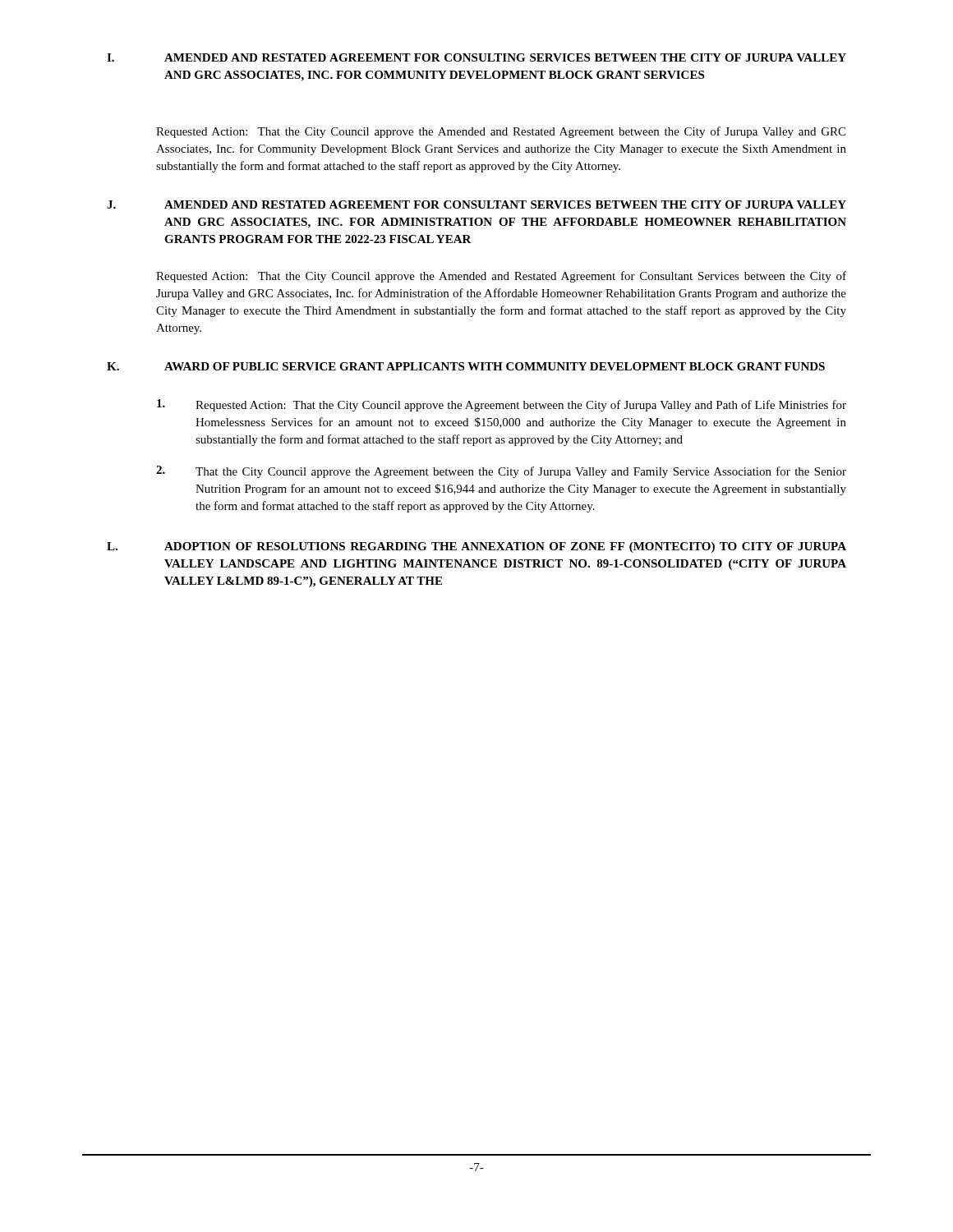Find the section header that says "ADOPTION OF RESOLUTIONS REGARDING THE ANNEXATION OF ZONE"
This screenshot has height=1232, width=953.
(505, 564)
